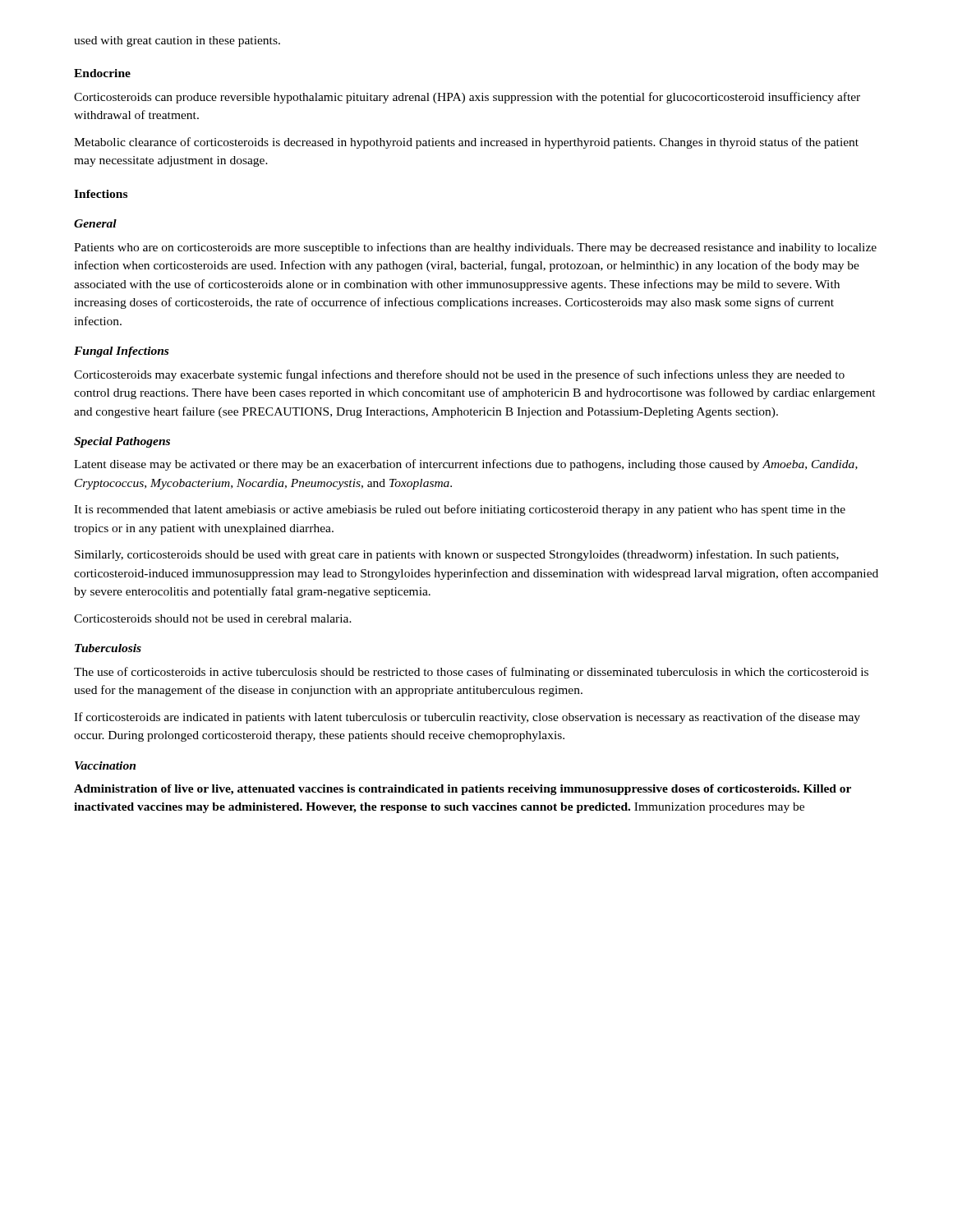Click the passage that begins "Corticosteroids may exacerbate systemic fungal infections and therefore"
The height and width of the screenshot is (1232, 953).
475,392
